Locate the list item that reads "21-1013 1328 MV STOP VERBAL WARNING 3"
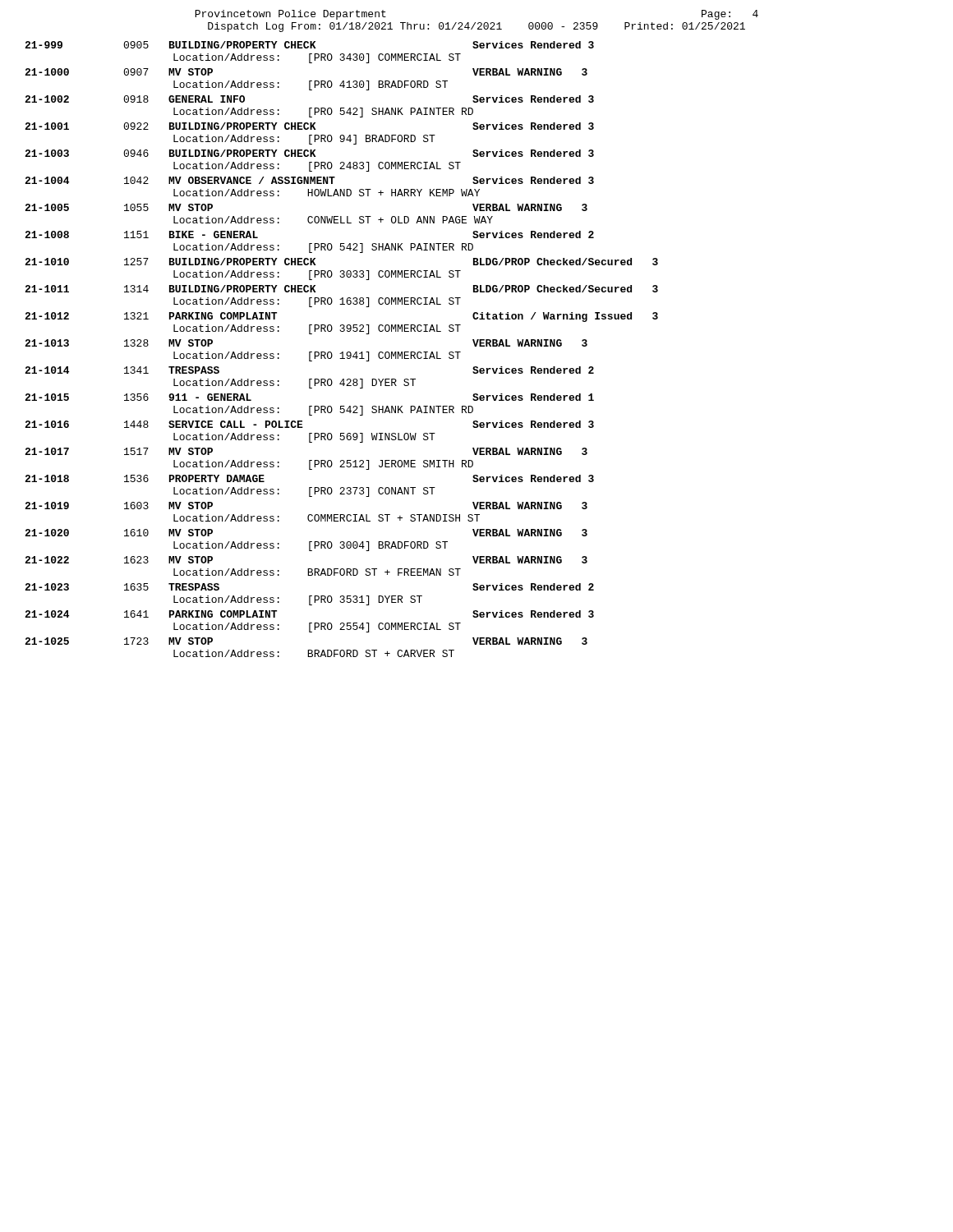Screen dimensions: 1232x953 coord(476,350)
